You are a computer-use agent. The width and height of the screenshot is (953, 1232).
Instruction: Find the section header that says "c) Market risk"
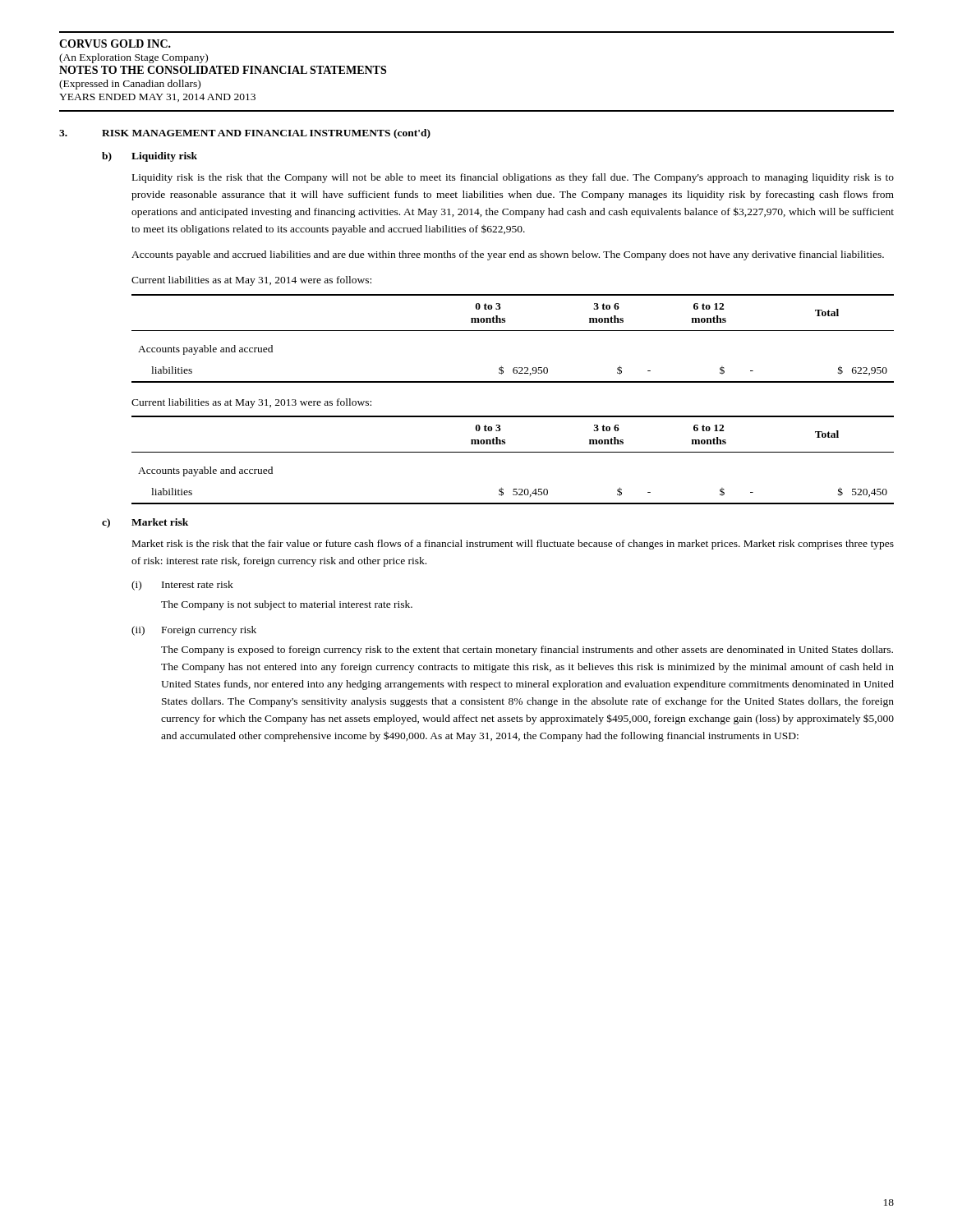click(145, 523)
